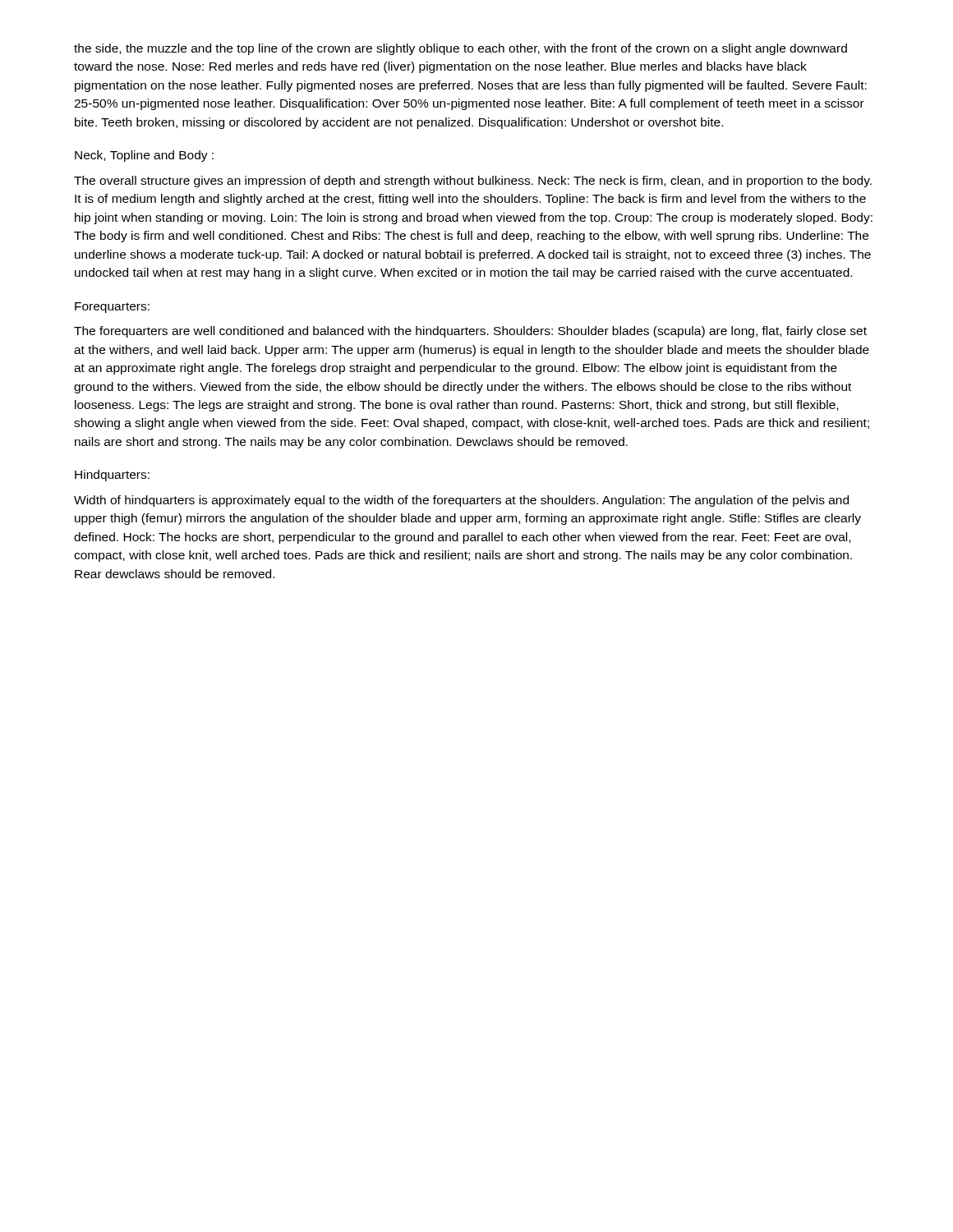This screenshot has width=953, height=1232.
Task: Find the text block with the text "The overall structure gives an impression"
Action: pos(474,226)
